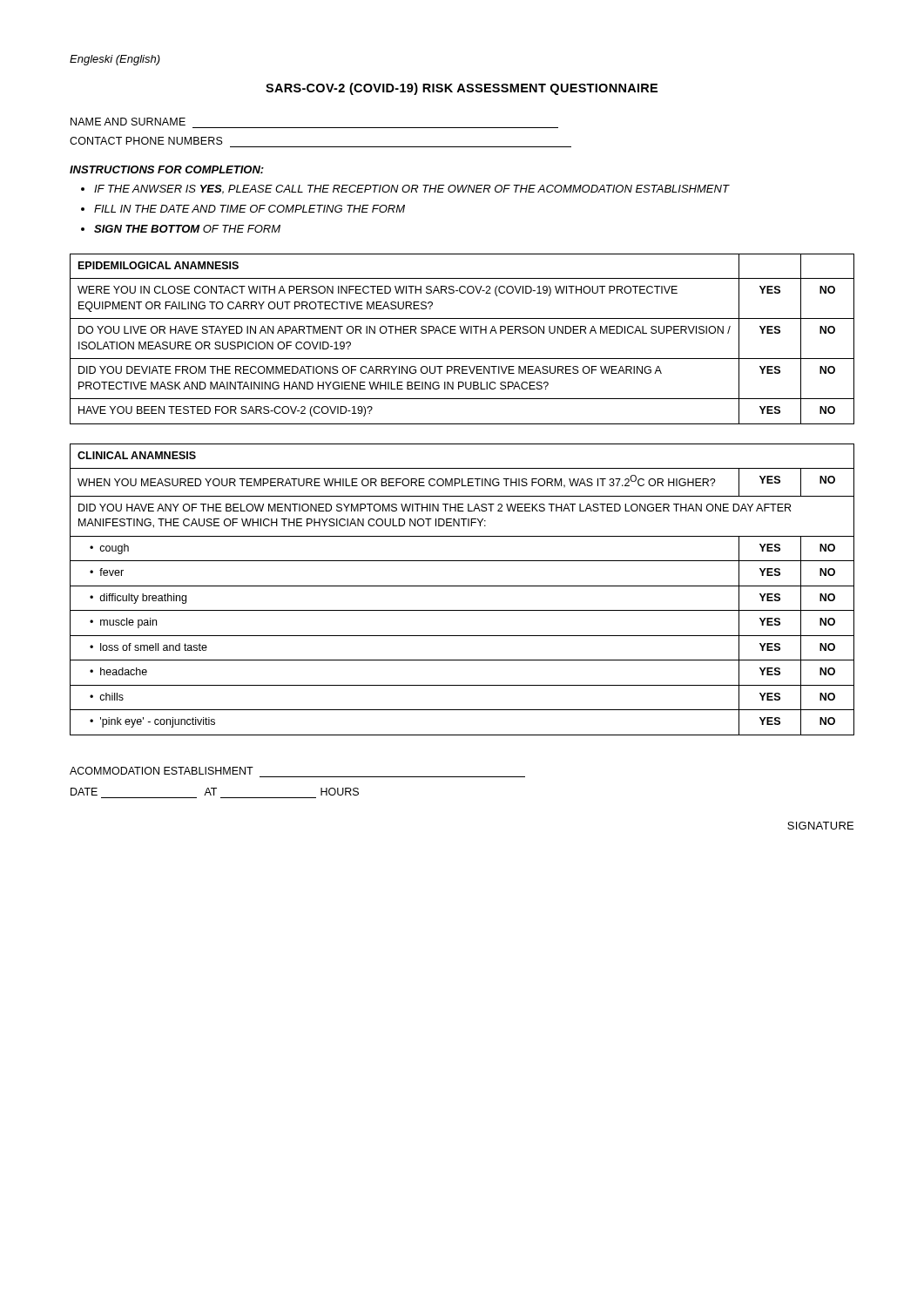Click where it says "ACOMMODATION ESTABLISHMENT"
The width and height of the screenshot is (924, 1307).
pyautogui.click(x=298, y=770)
